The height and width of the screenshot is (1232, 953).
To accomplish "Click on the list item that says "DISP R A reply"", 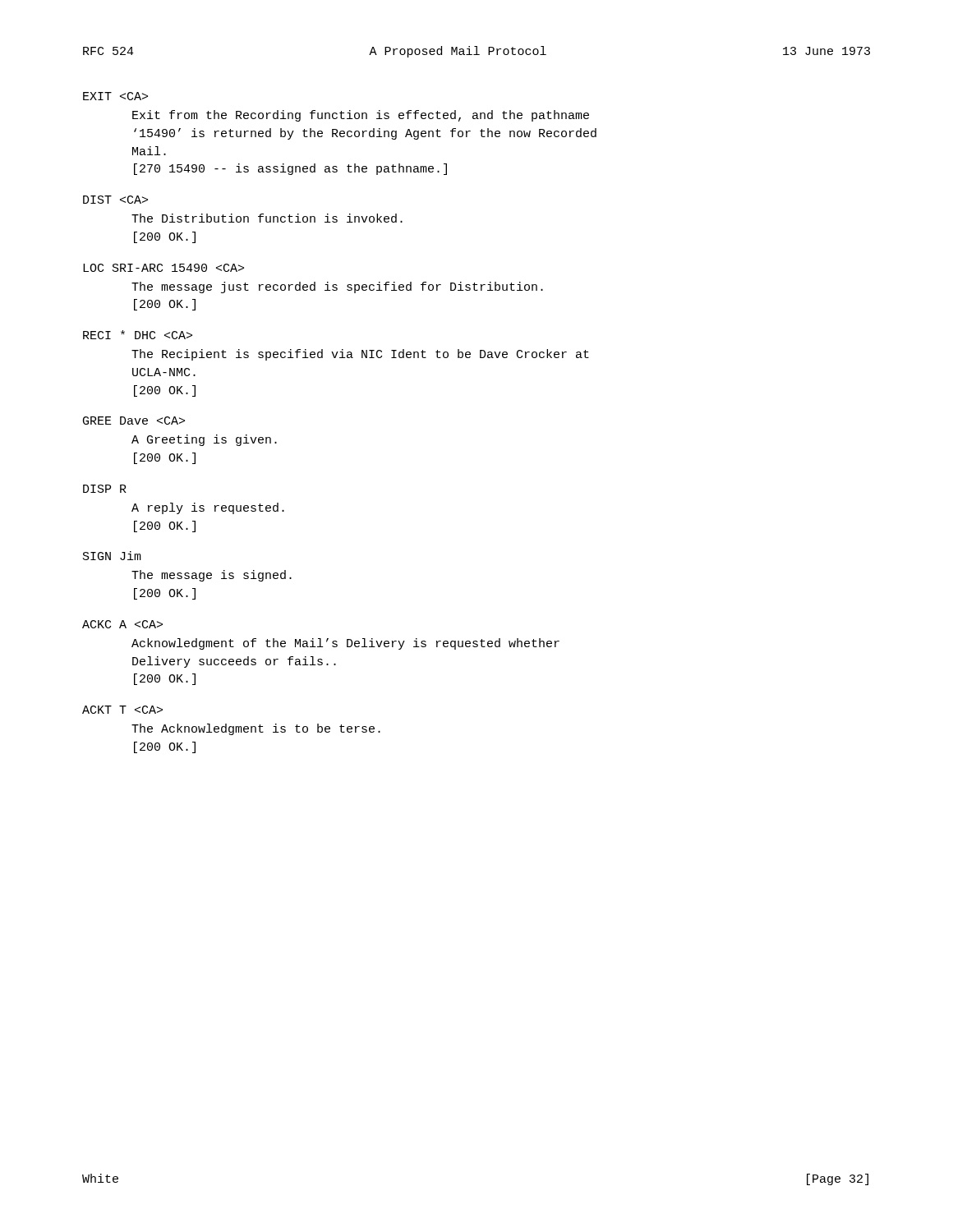I will click(x=105, y=489).
